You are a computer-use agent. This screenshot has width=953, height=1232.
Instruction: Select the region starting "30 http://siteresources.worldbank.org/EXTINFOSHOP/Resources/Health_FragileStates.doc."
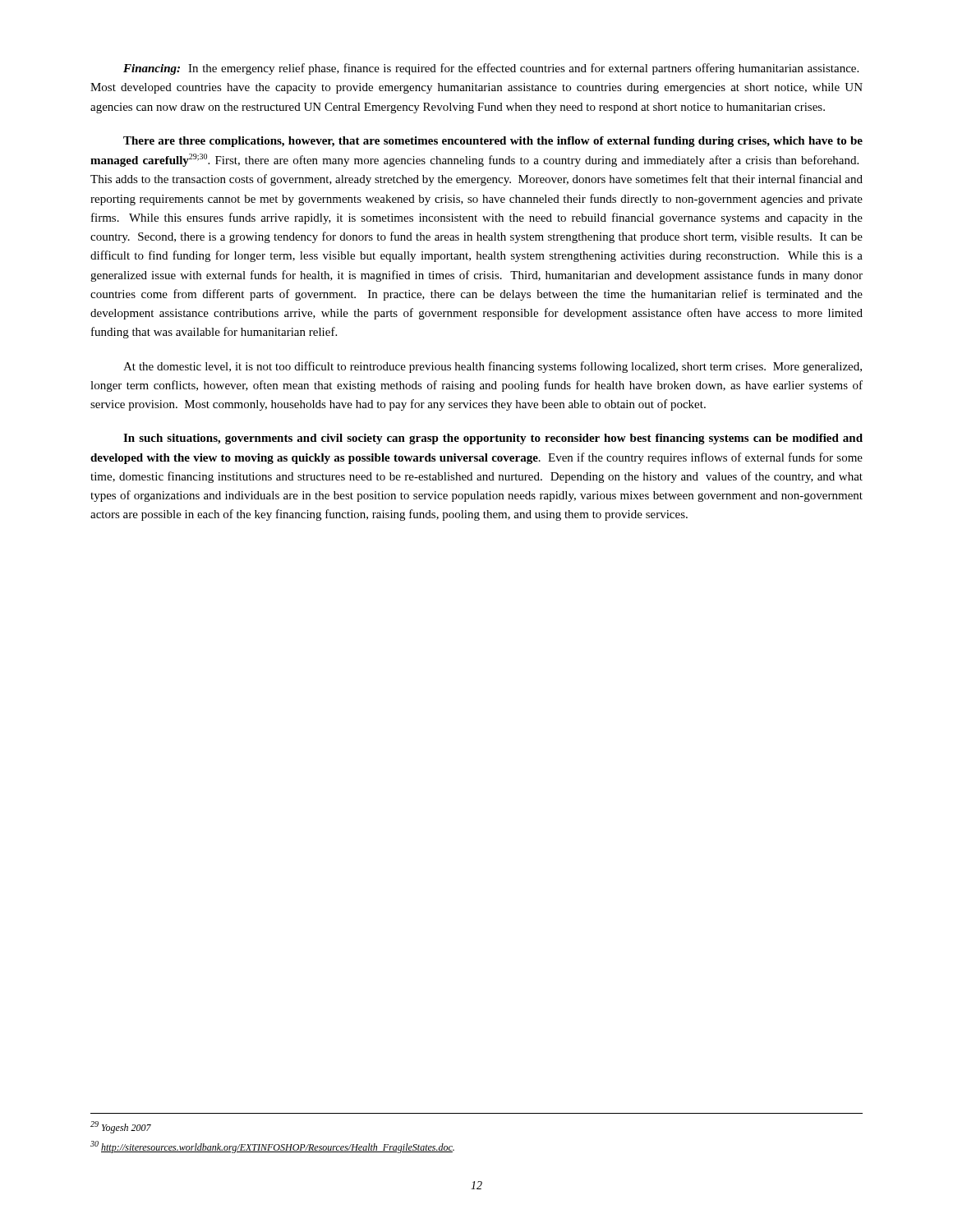point(272,1147)
